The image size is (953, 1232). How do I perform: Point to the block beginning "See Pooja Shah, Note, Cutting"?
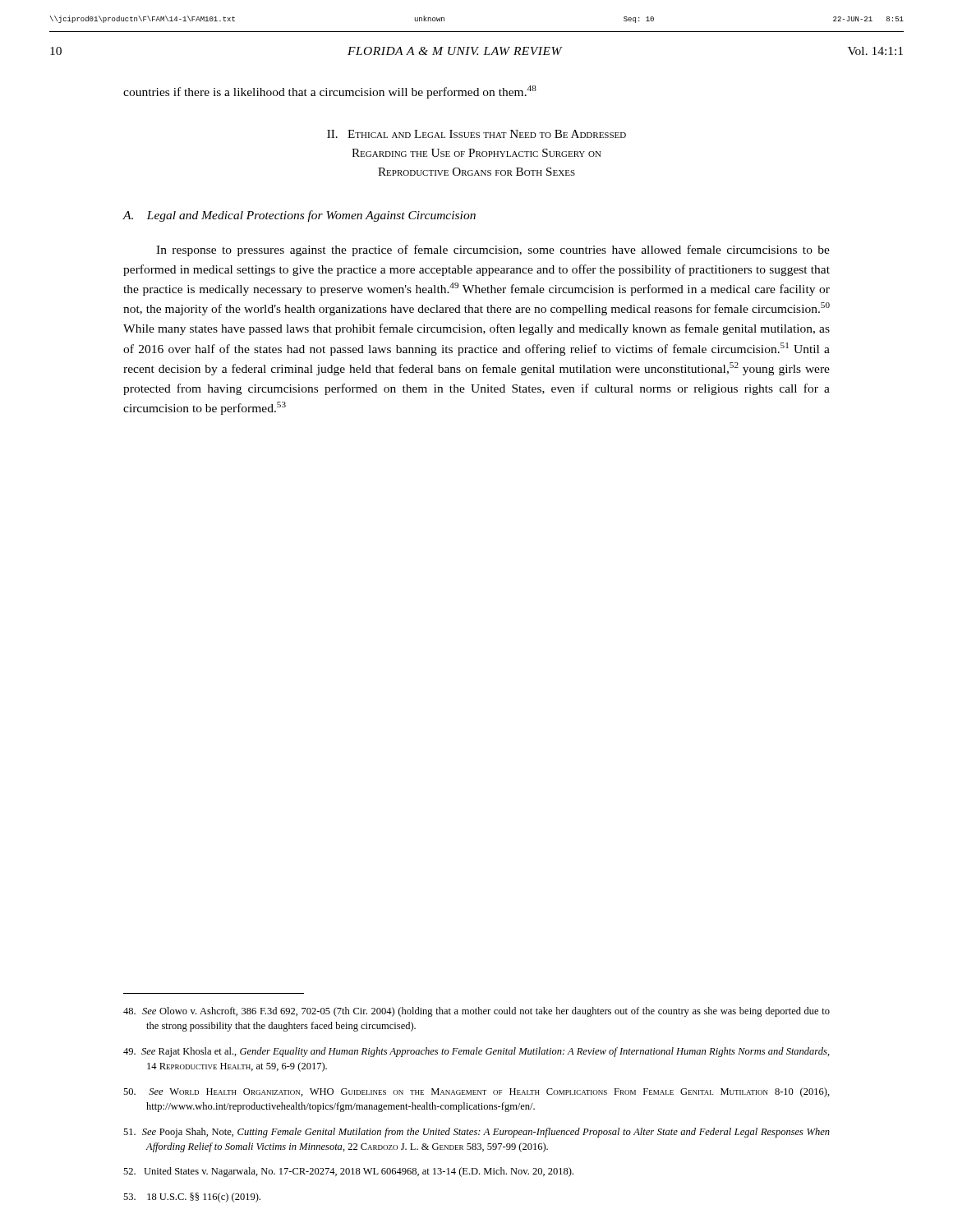pos(476,1139)
